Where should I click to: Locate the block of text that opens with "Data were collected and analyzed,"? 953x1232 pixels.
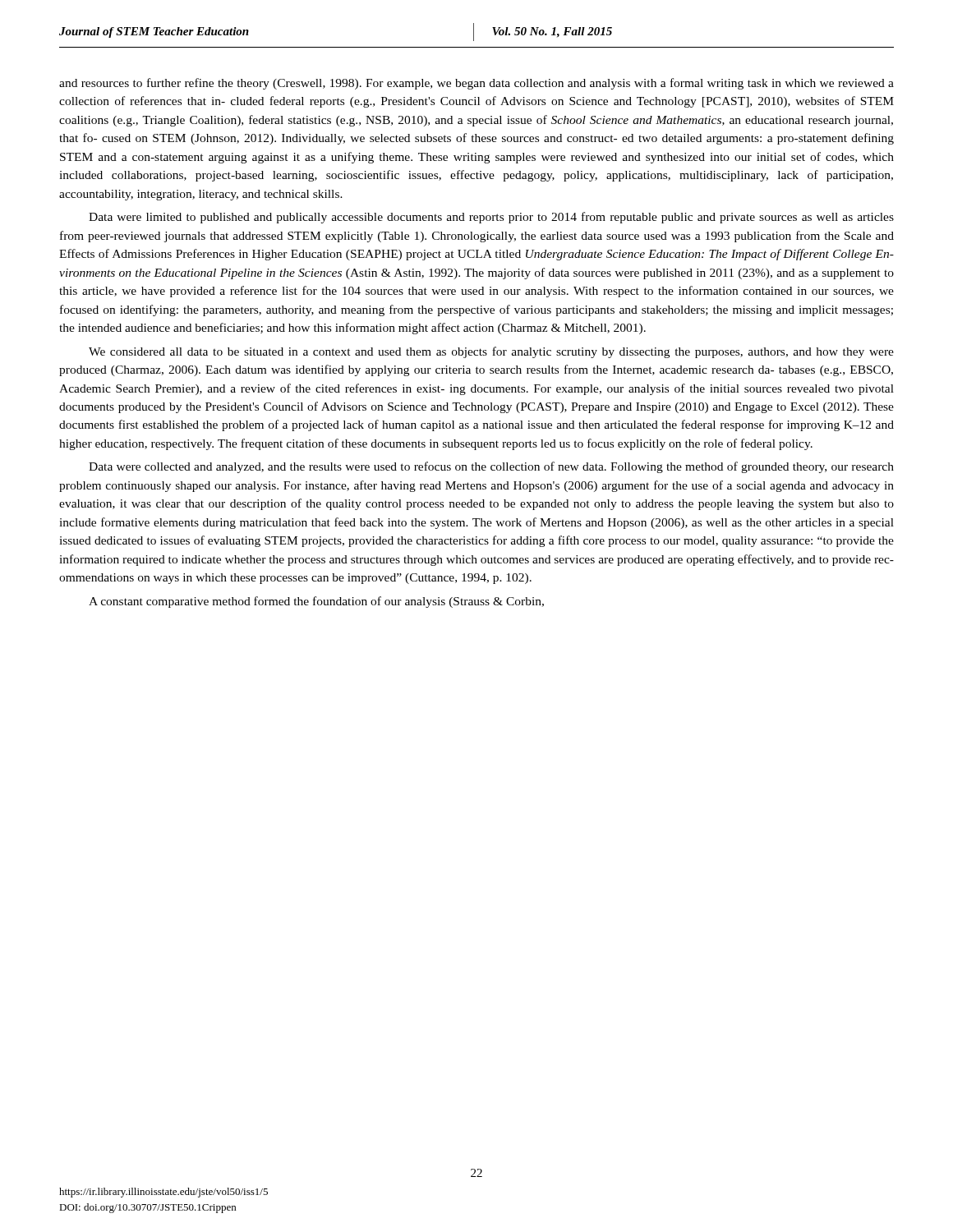click(x=476, y=522)
